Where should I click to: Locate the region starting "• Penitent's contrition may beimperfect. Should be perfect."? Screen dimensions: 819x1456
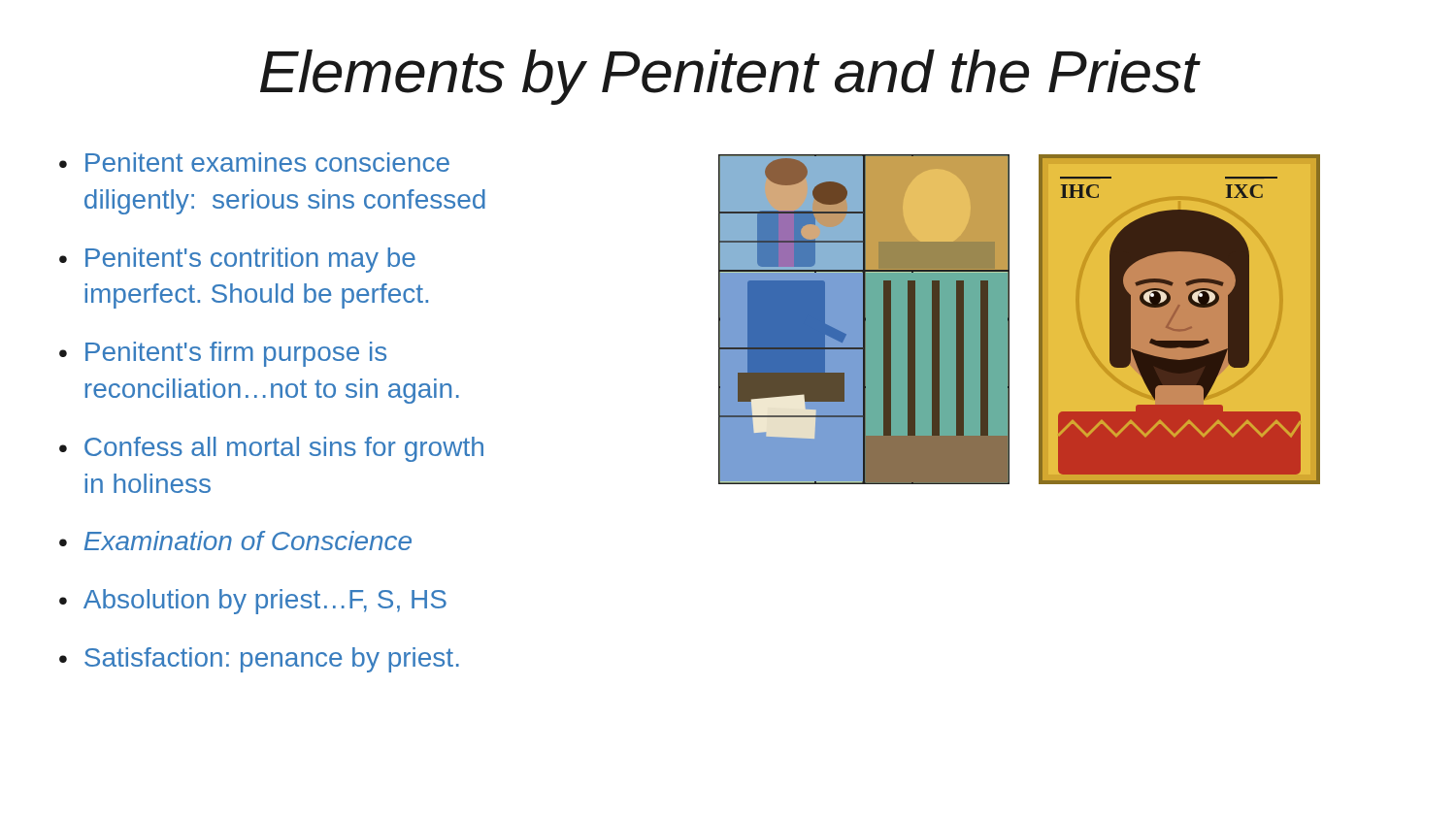point(245,276)
